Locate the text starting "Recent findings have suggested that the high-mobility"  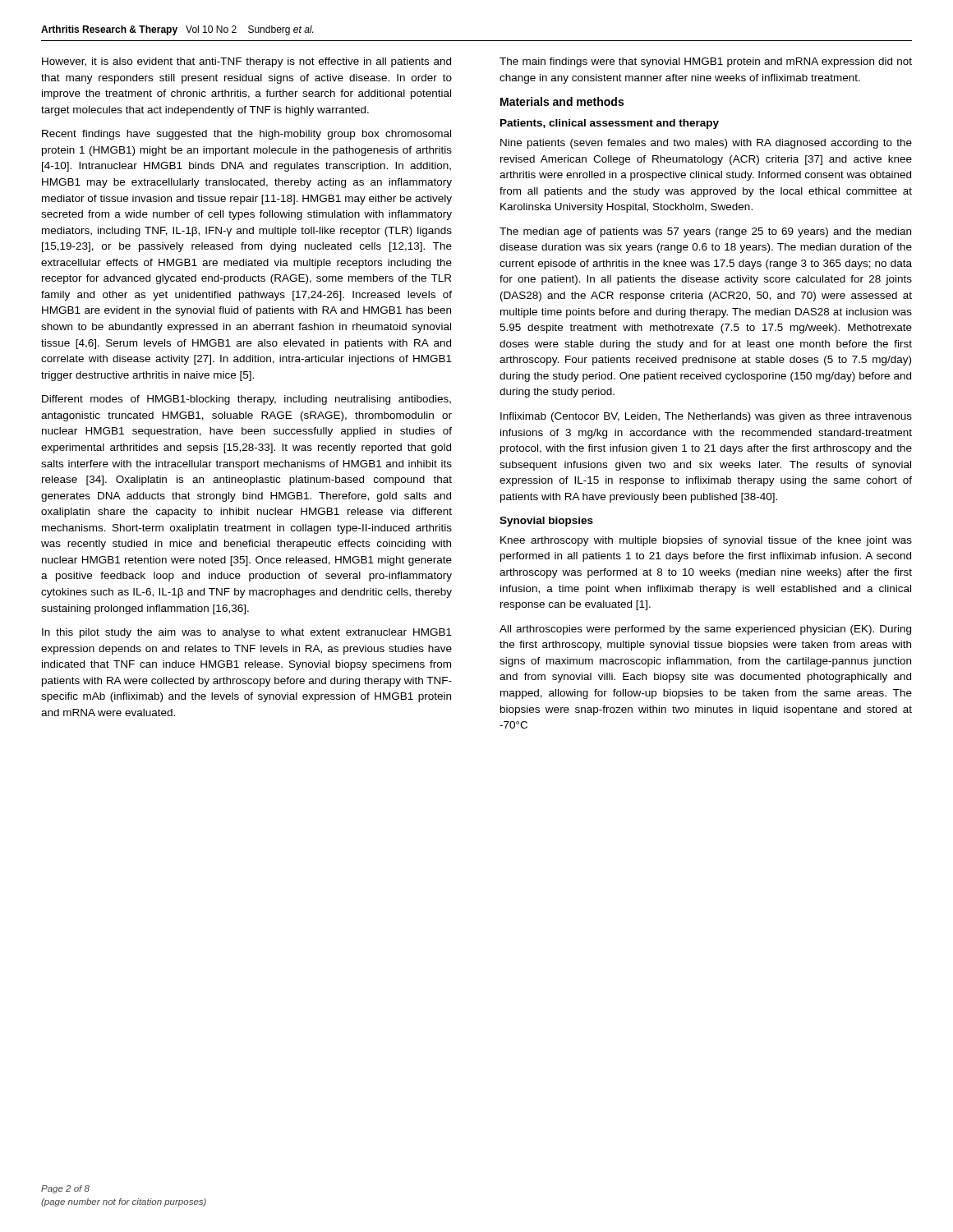click(x=246, y=254)
